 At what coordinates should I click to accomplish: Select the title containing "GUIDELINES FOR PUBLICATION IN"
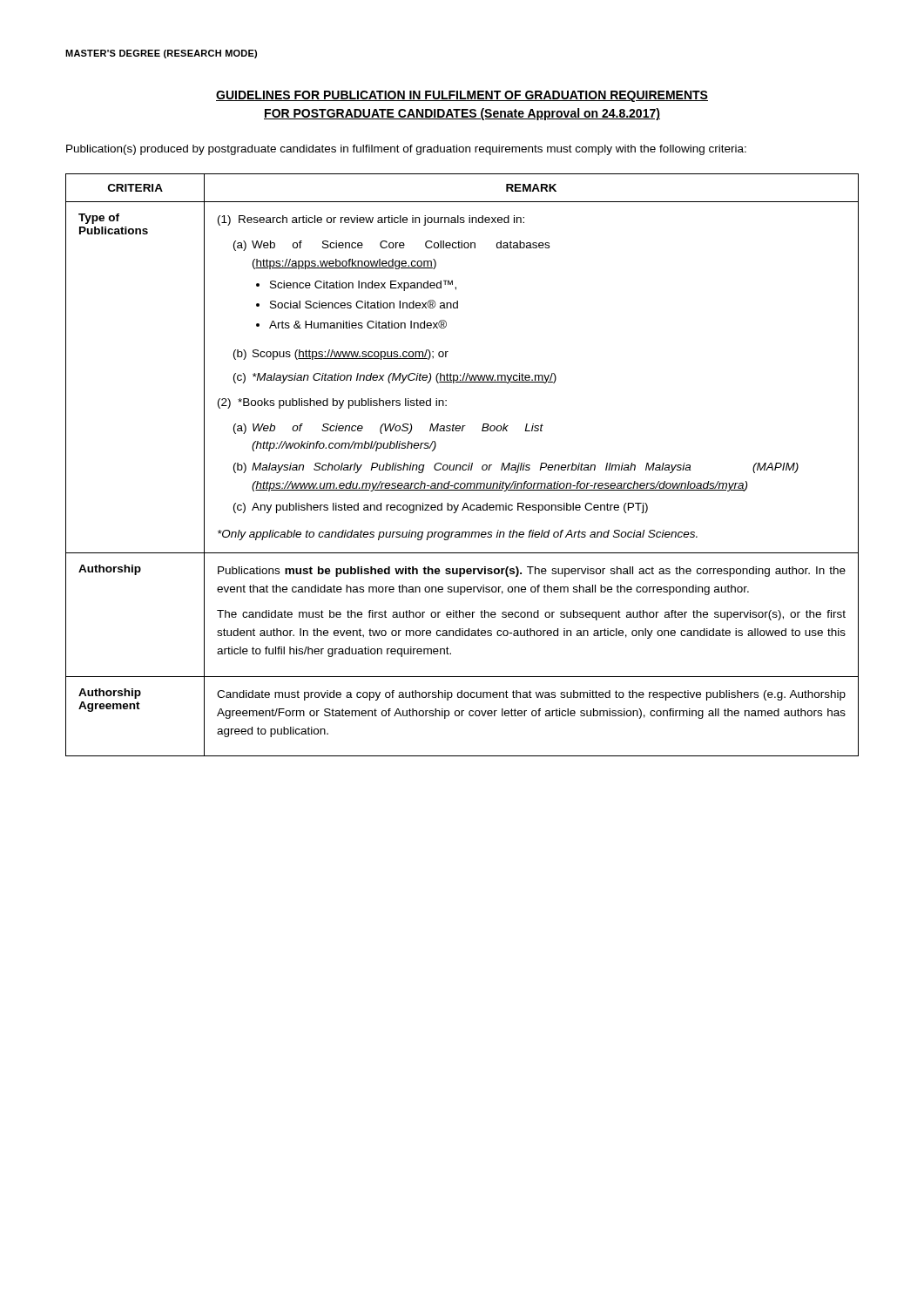[x=462, y=104]
